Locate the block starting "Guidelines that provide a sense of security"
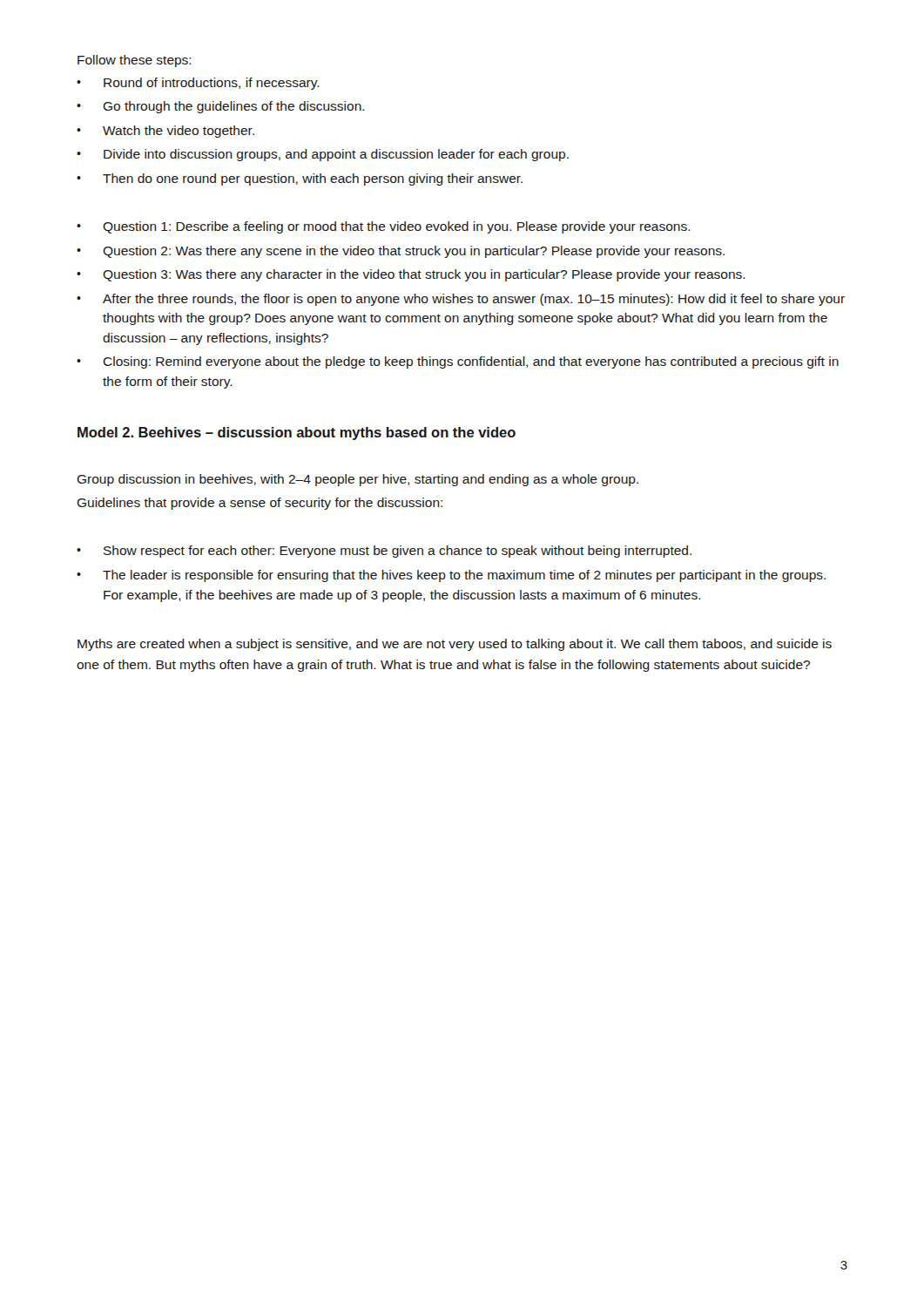 click(260, 503)
